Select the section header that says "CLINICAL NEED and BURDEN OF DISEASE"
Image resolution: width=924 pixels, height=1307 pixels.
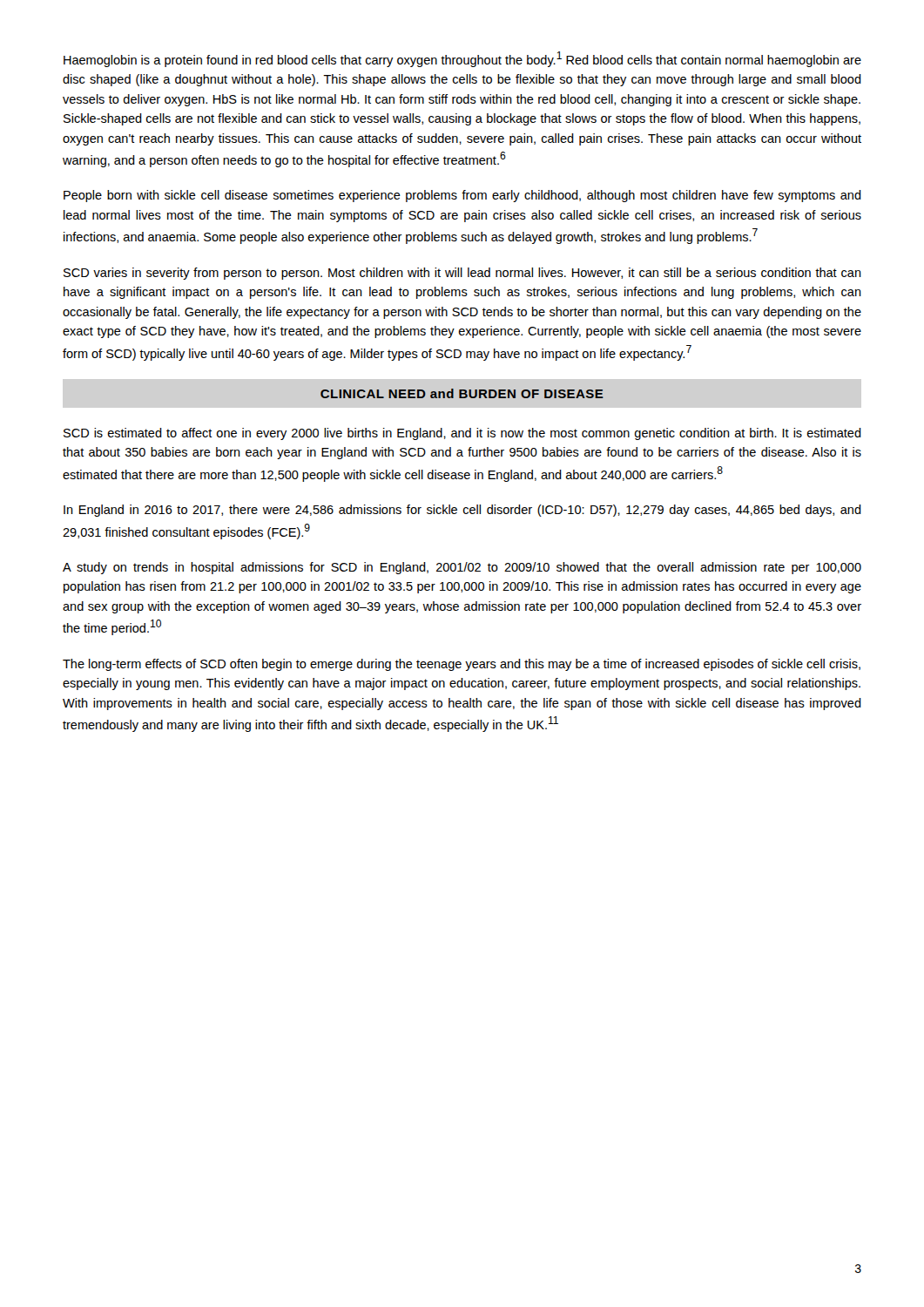462,393
